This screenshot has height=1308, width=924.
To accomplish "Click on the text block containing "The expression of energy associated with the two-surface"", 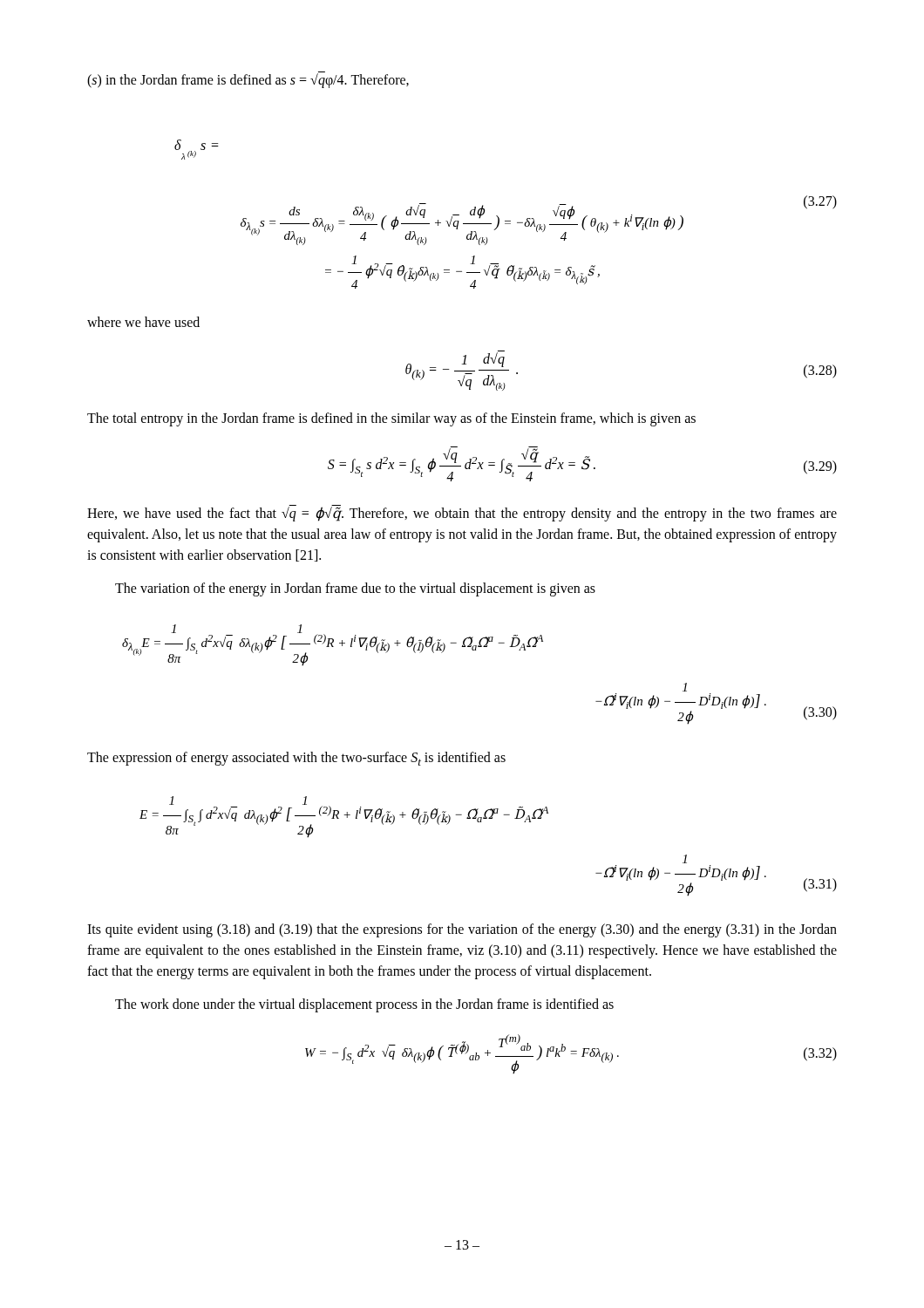I will click(296, 759).
